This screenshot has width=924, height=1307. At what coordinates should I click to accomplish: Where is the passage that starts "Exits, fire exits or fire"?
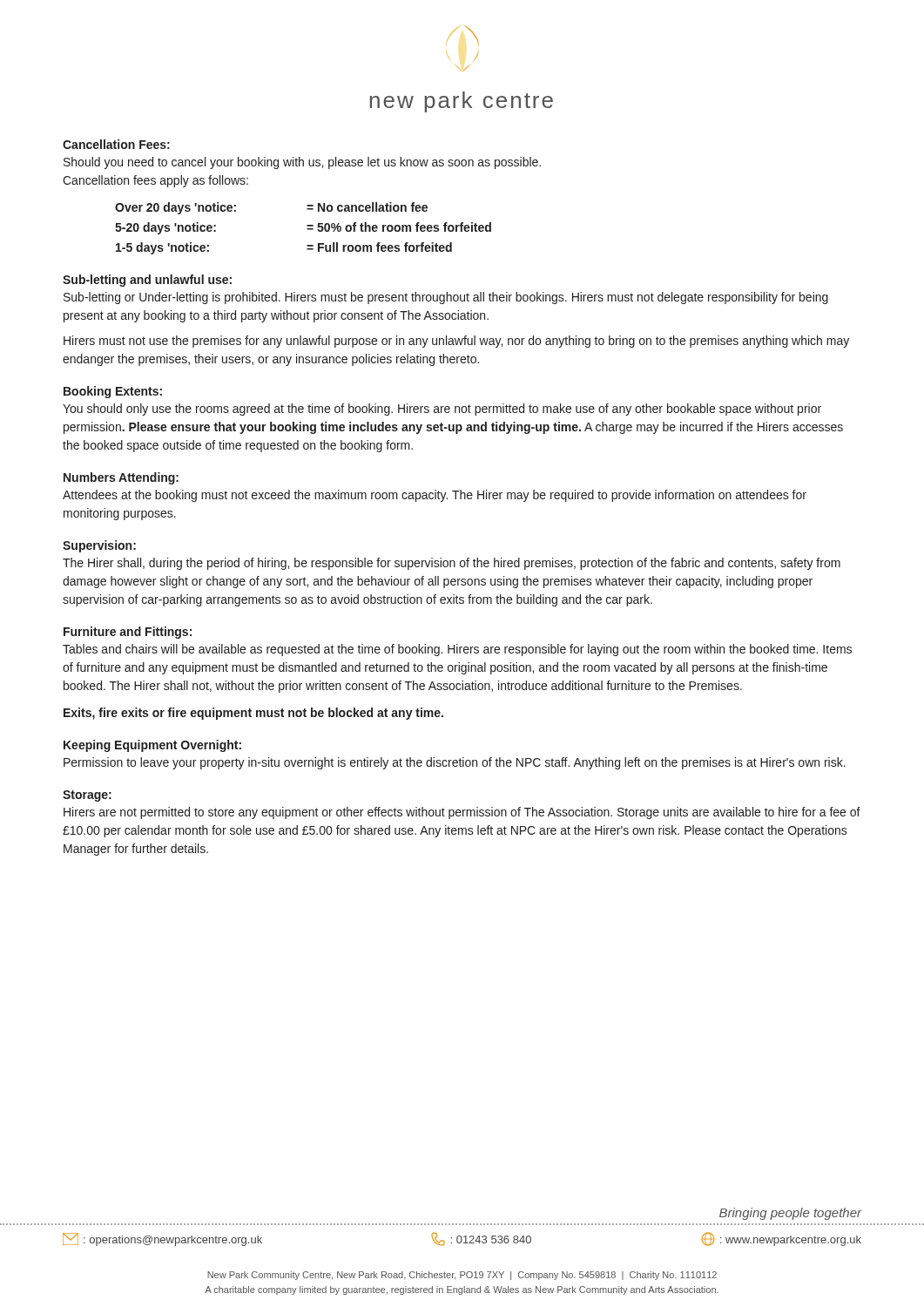253,713
